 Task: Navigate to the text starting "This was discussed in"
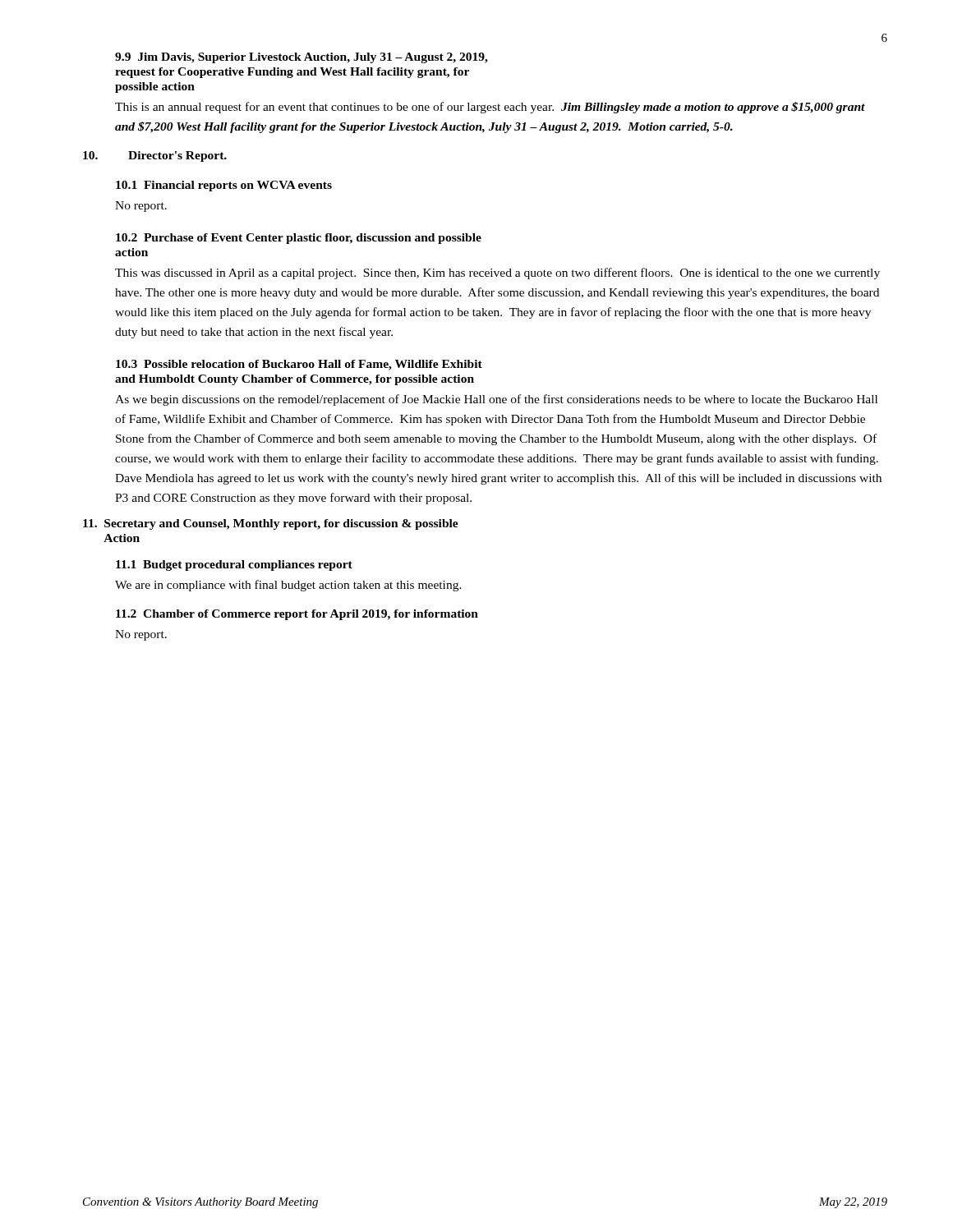[x=498, y=302]
